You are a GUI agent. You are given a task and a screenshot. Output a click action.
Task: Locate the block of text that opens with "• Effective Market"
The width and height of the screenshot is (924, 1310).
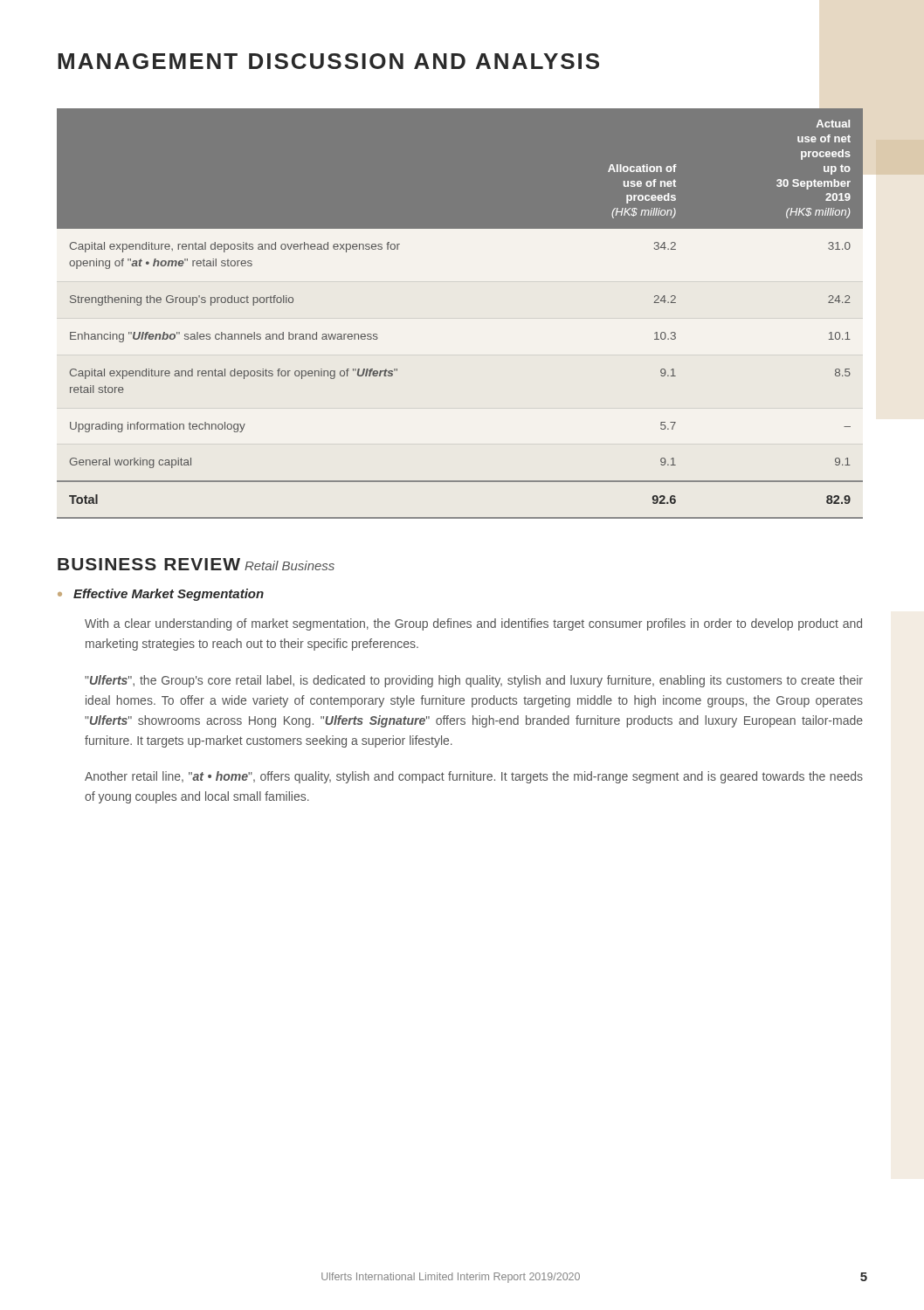click(x=161, y=595)
